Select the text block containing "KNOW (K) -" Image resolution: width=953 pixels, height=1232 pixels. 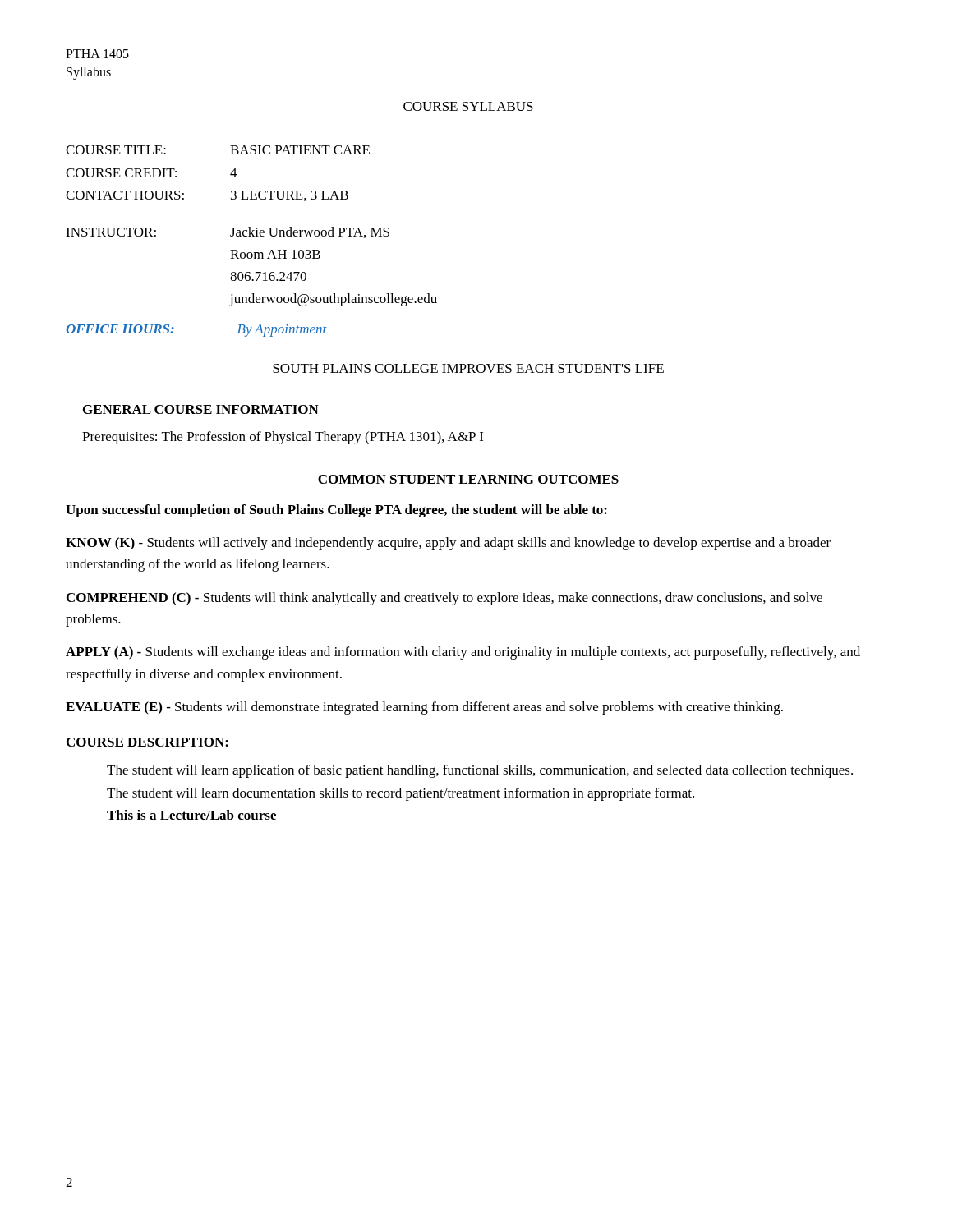pos(448,553)
